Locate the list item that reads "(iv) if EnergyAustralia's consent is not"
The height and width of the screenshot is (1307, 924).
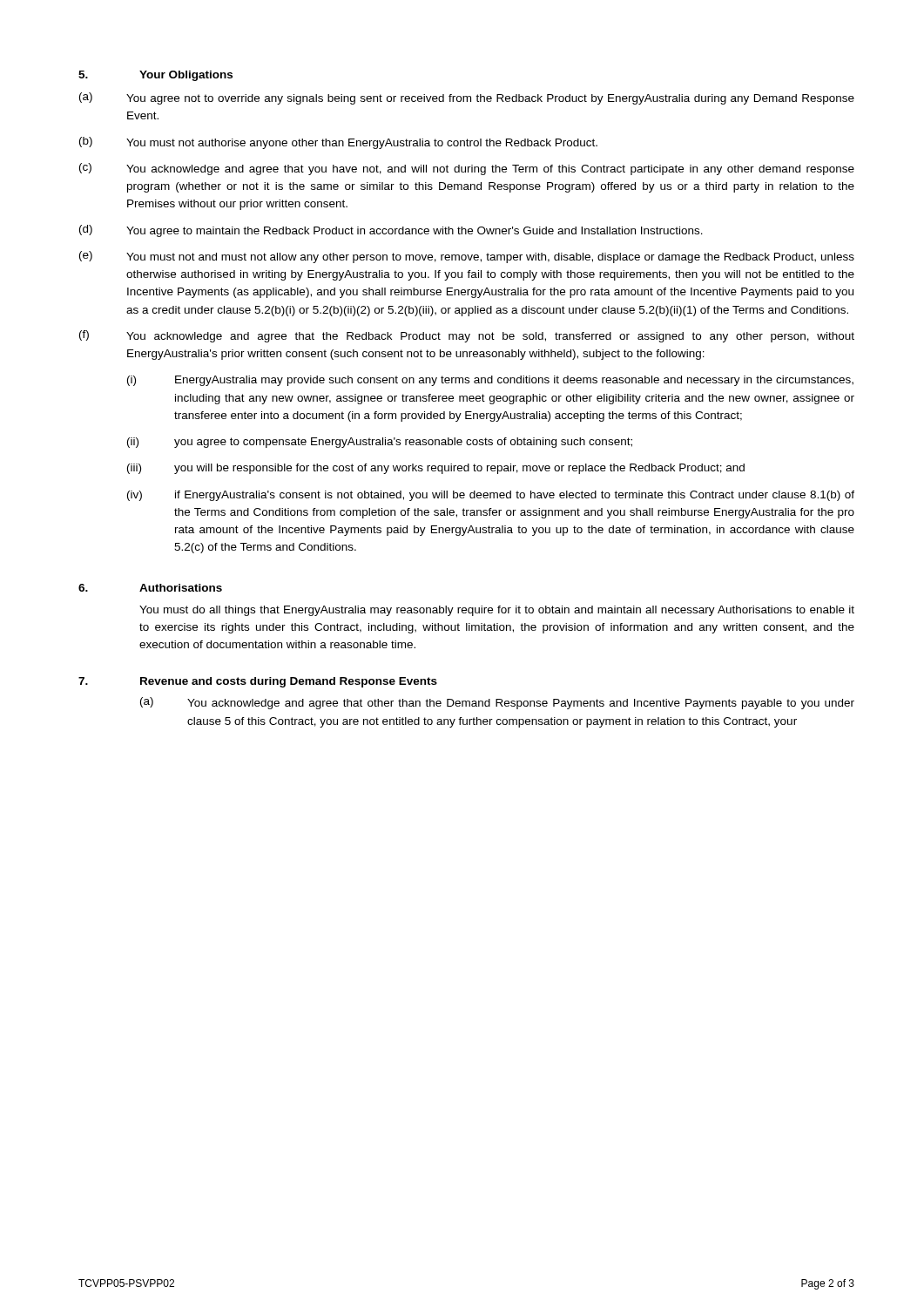[x=490, y=521]
